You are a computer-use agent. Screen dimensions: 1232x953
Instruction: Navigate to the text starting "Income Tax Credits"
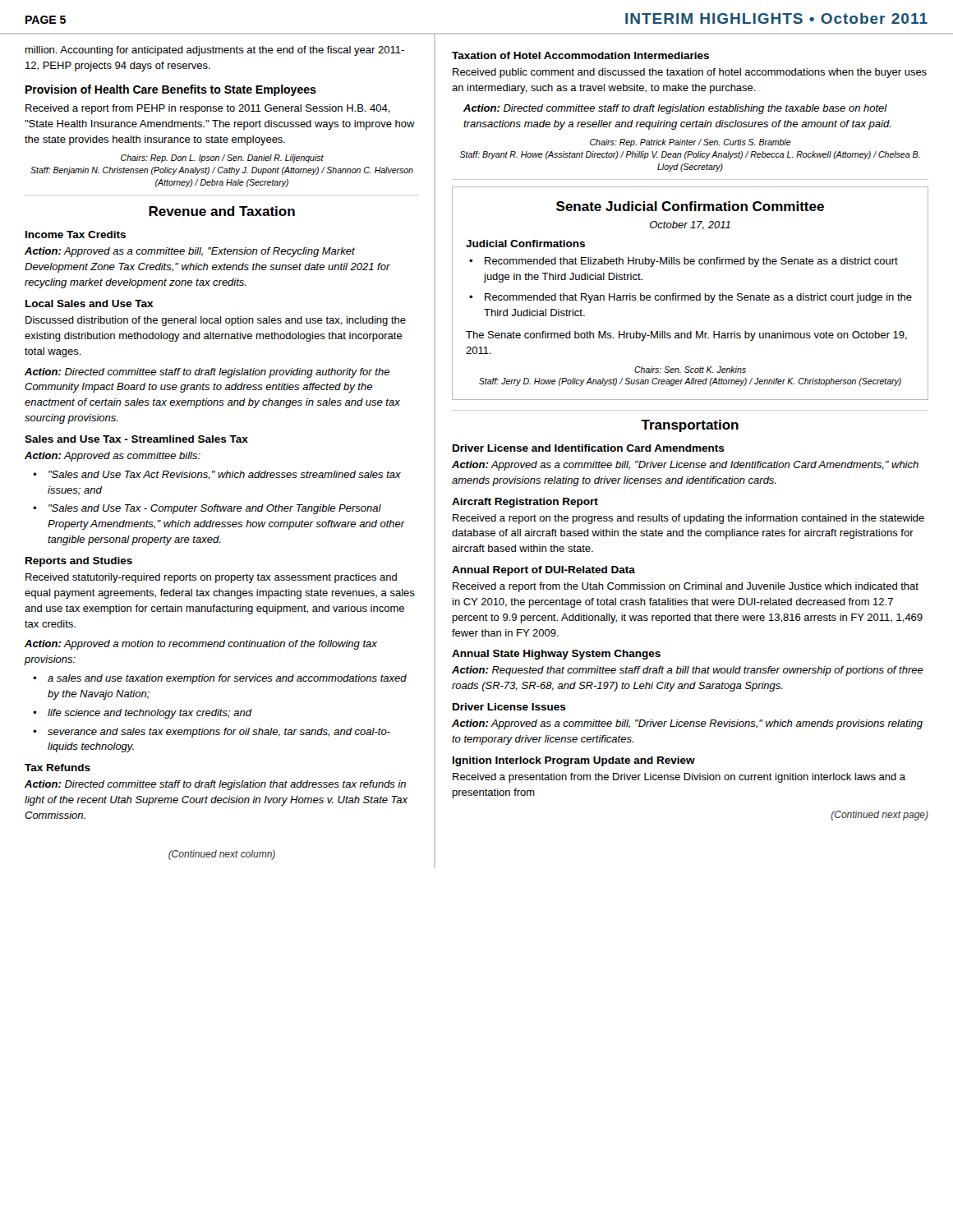75,235
